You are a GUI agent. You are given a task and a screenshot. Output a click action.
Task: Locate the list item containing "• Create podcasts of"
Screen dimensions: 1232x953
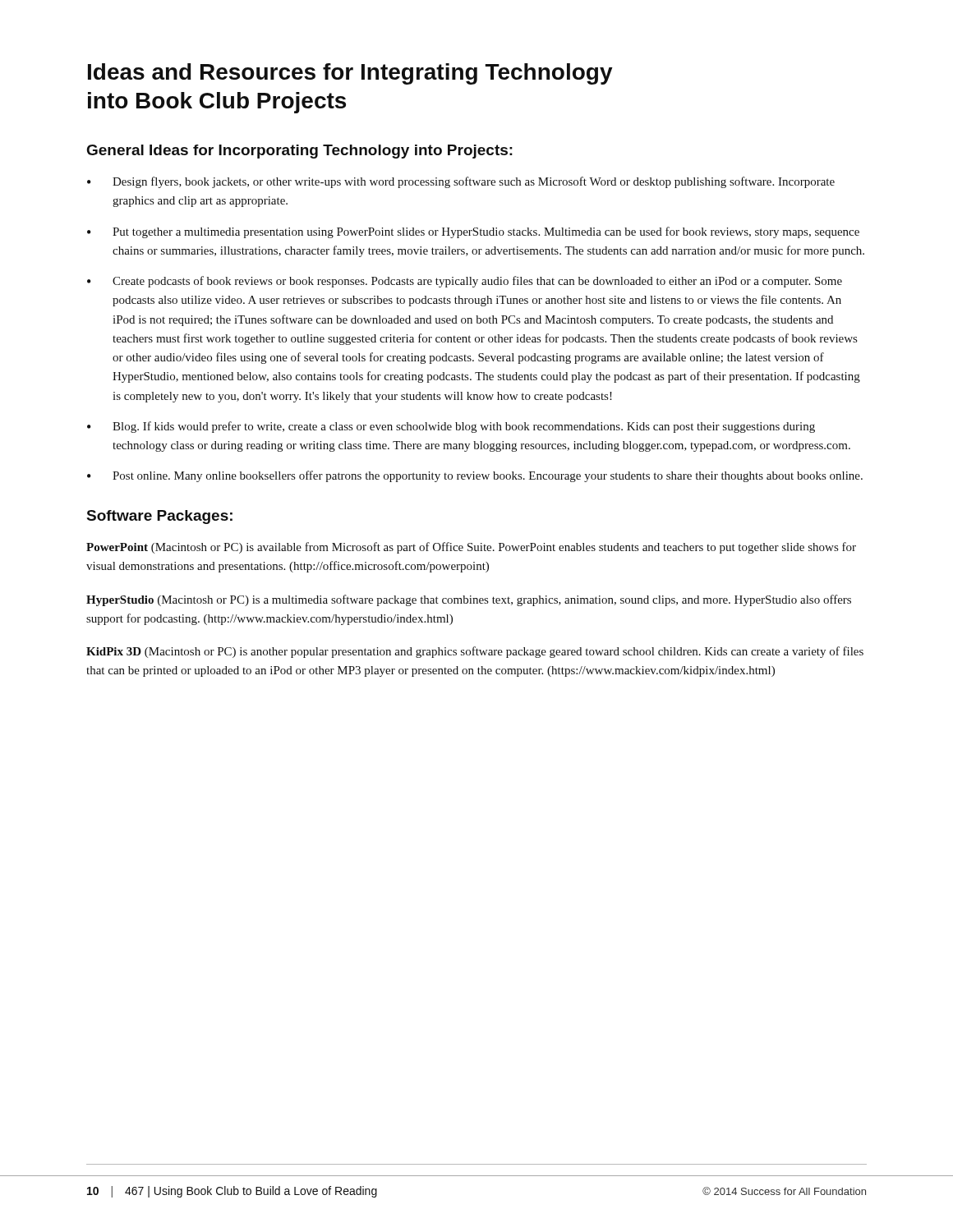(x=476, y=339)
